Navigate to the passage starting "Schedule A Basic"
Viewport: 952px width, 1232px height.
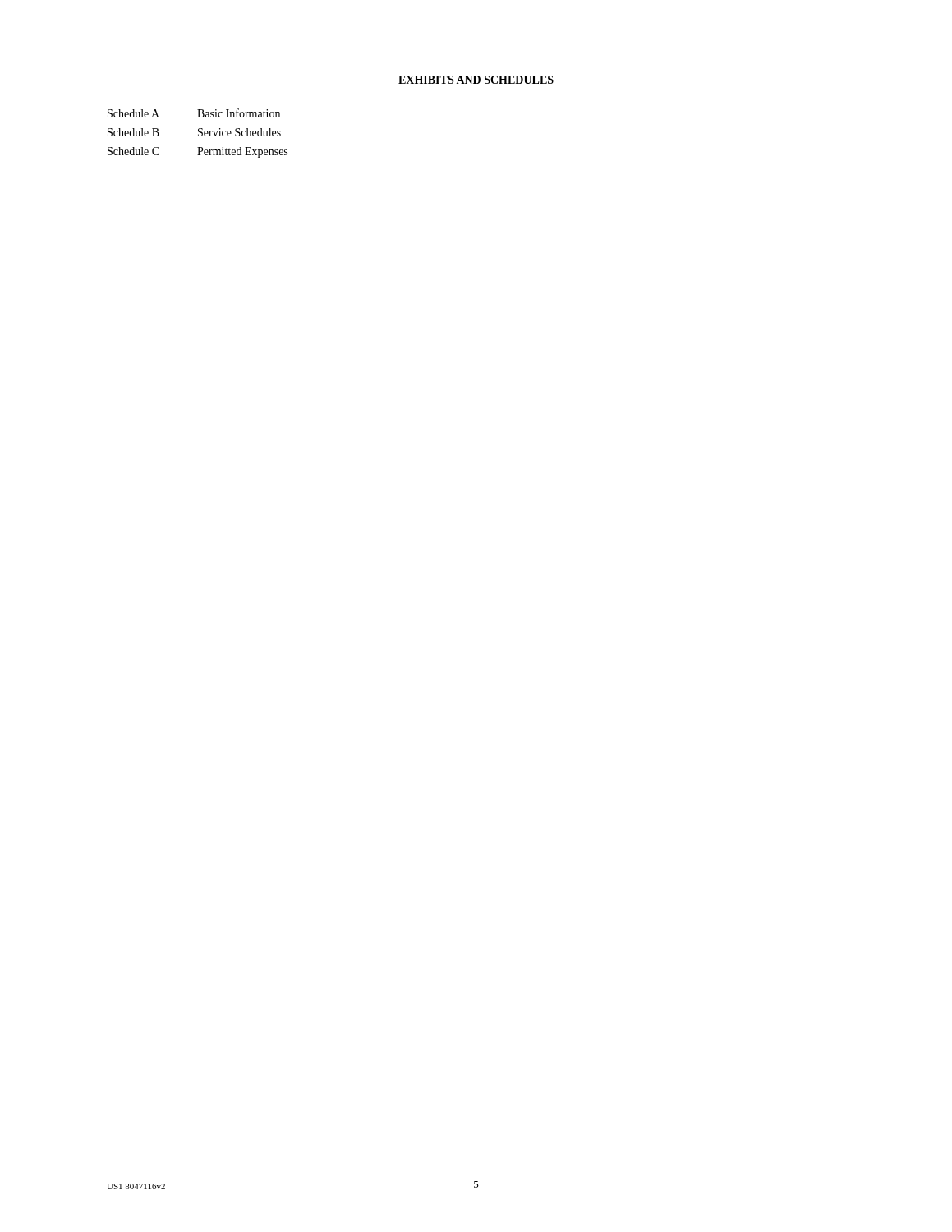tap(194, 113)
